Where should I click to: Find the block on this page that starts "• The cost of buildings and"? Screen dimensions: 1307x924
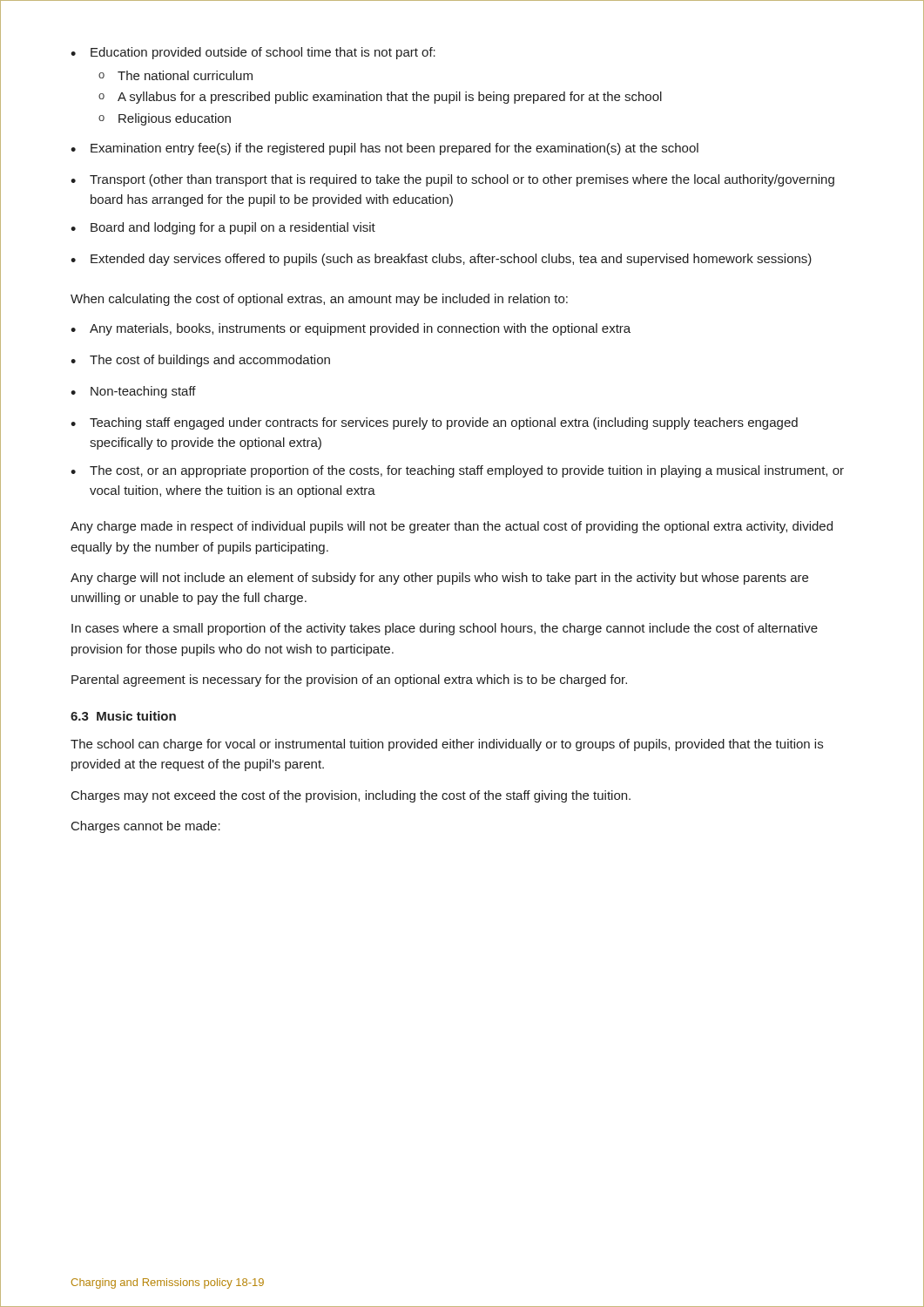coord(200,361)
